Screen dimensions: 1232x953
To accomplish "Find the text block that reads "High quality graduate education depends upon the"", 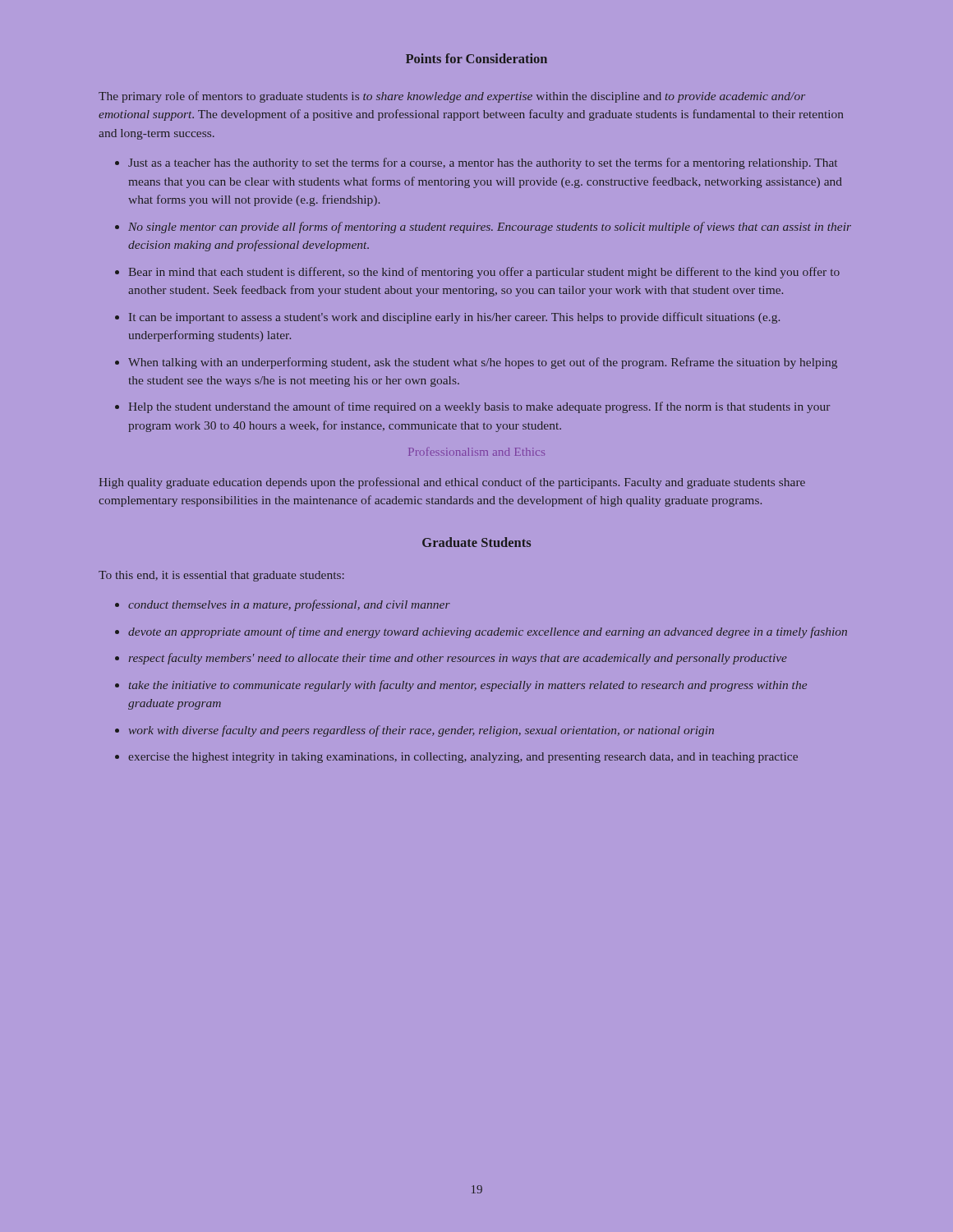I will (x=452, y=491).
